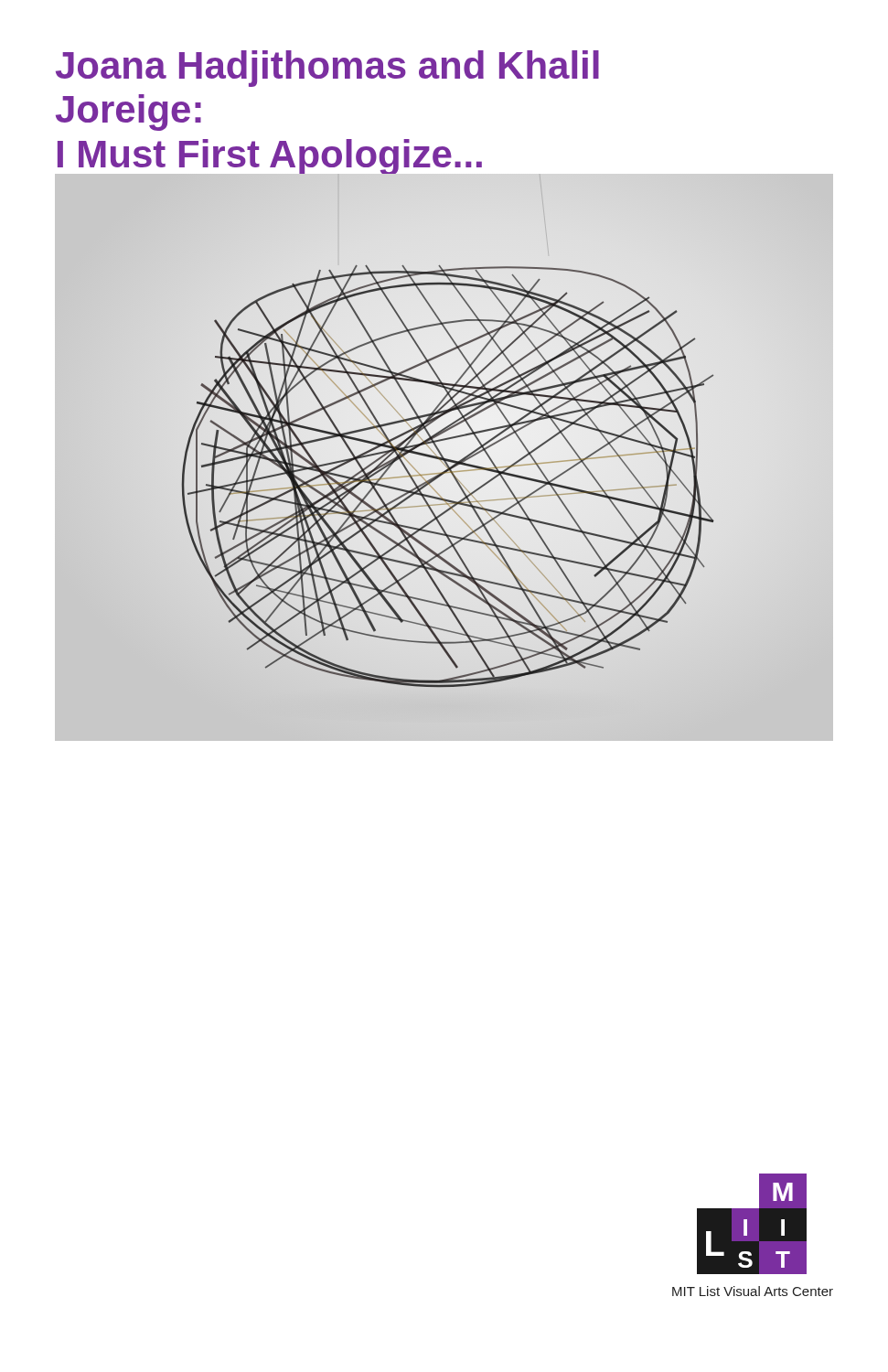Select the photo
Screen dimensions: 1372x888
pos(444,457)
